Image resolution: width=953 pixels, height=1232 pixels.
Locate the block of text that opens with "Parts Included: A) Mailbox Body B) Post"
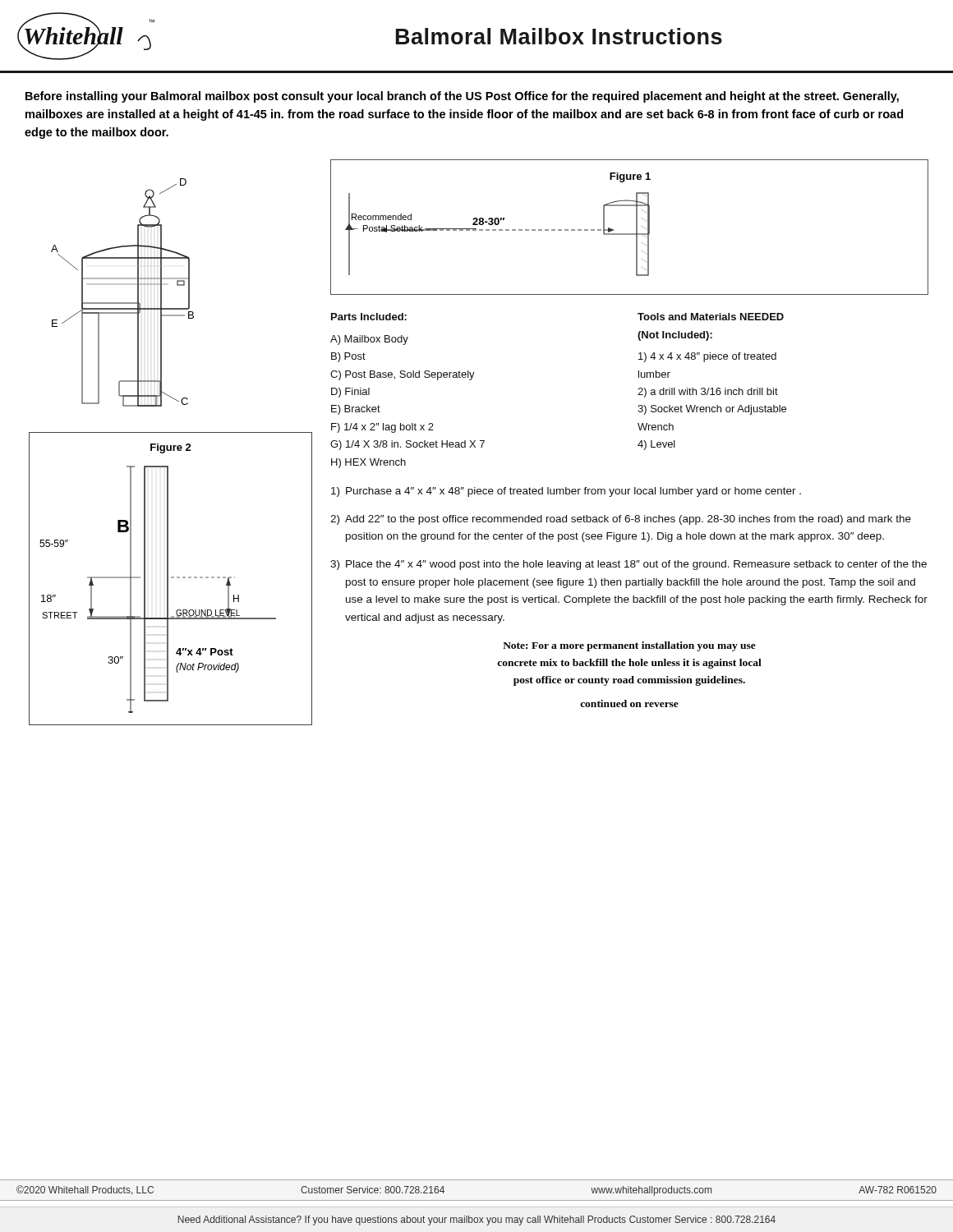[x=476, y=388]
